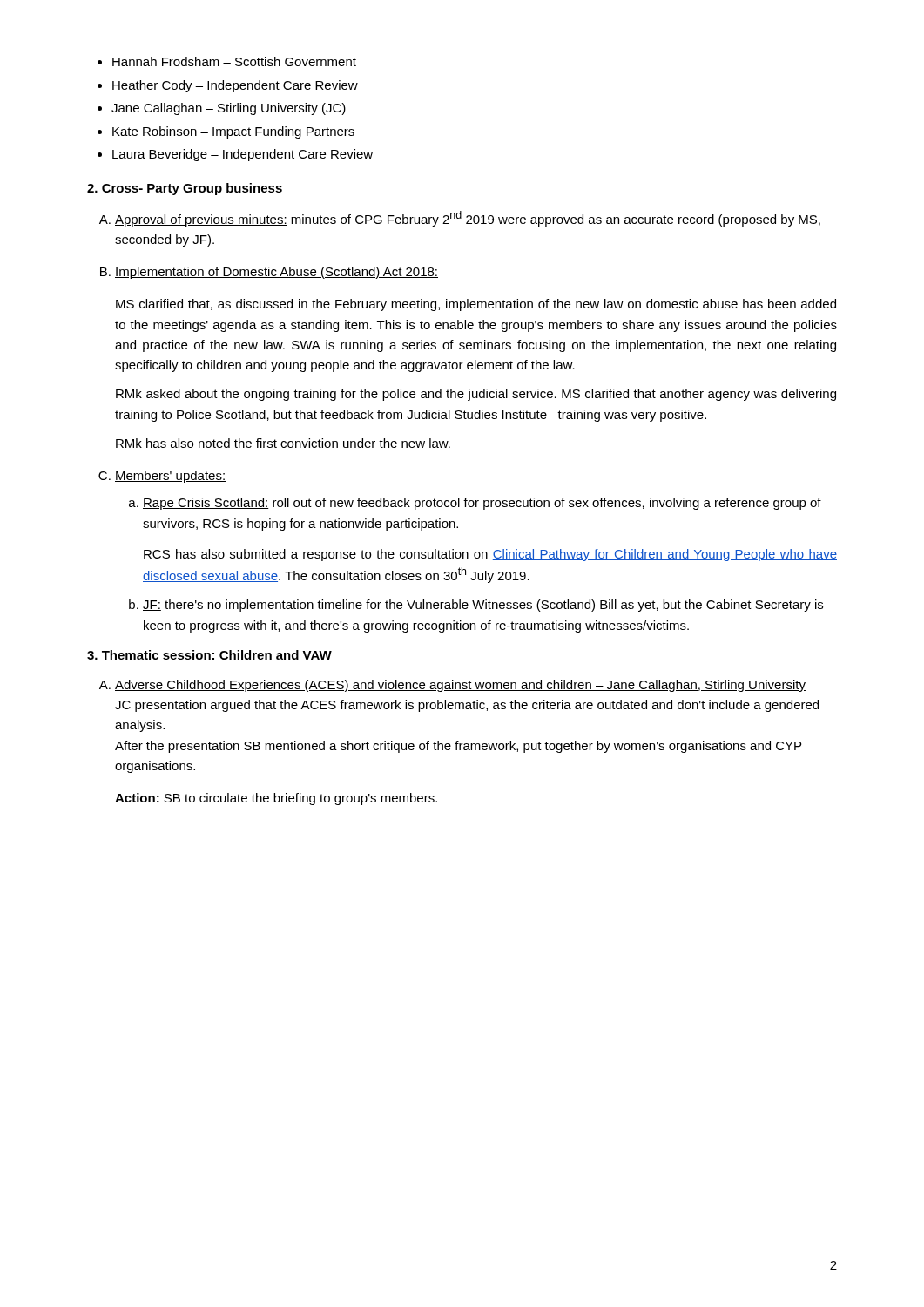Locate the text block that says "Rape Crisis Scotland: roll"
Image resolution: width=924 pixels, height=1307 pixels.
[490, 540]
